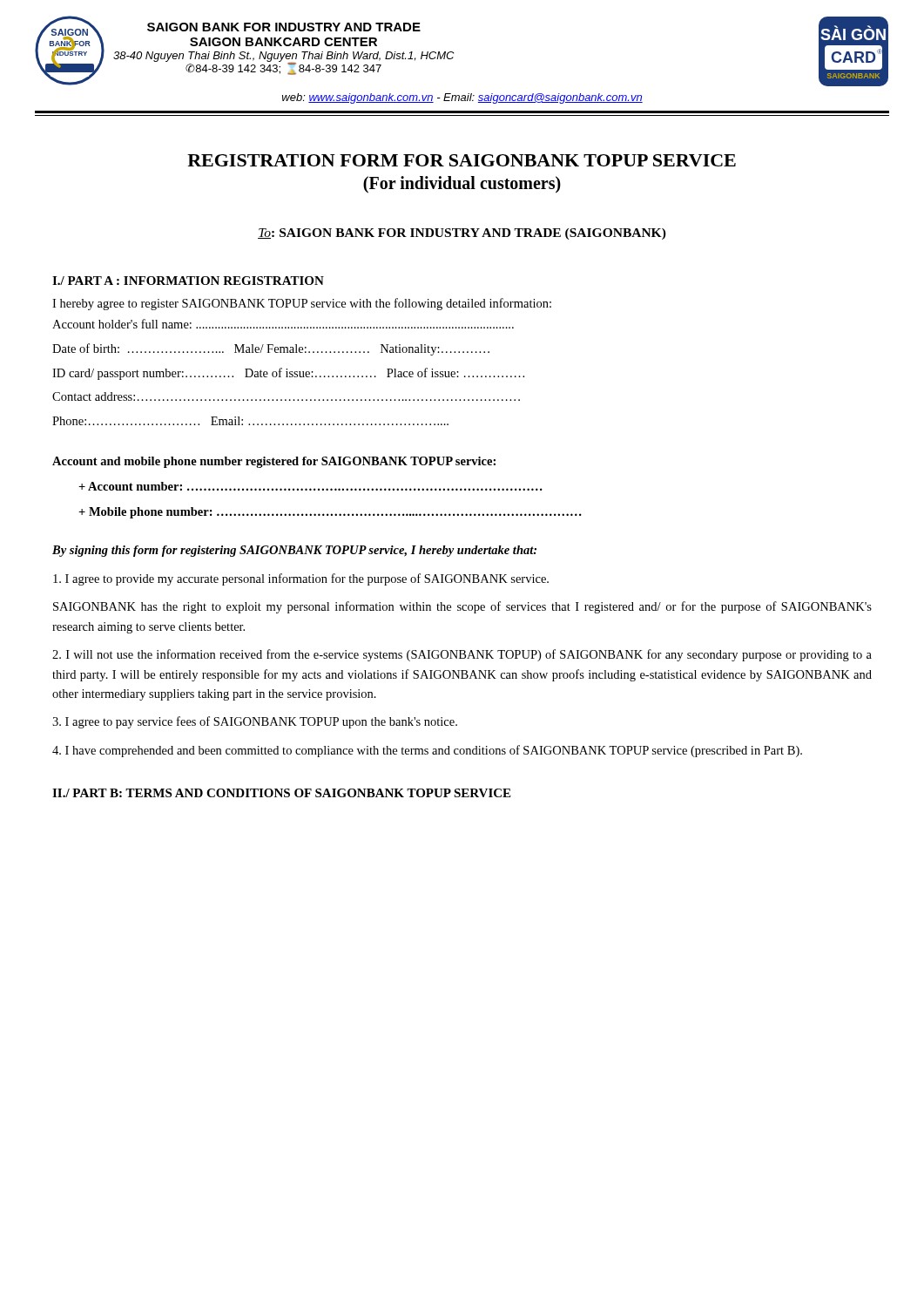Navigate to the block starting "Account and mobile phone number registered"
Viewport: 924px width, 1307px height.
(x=462, y=487)
